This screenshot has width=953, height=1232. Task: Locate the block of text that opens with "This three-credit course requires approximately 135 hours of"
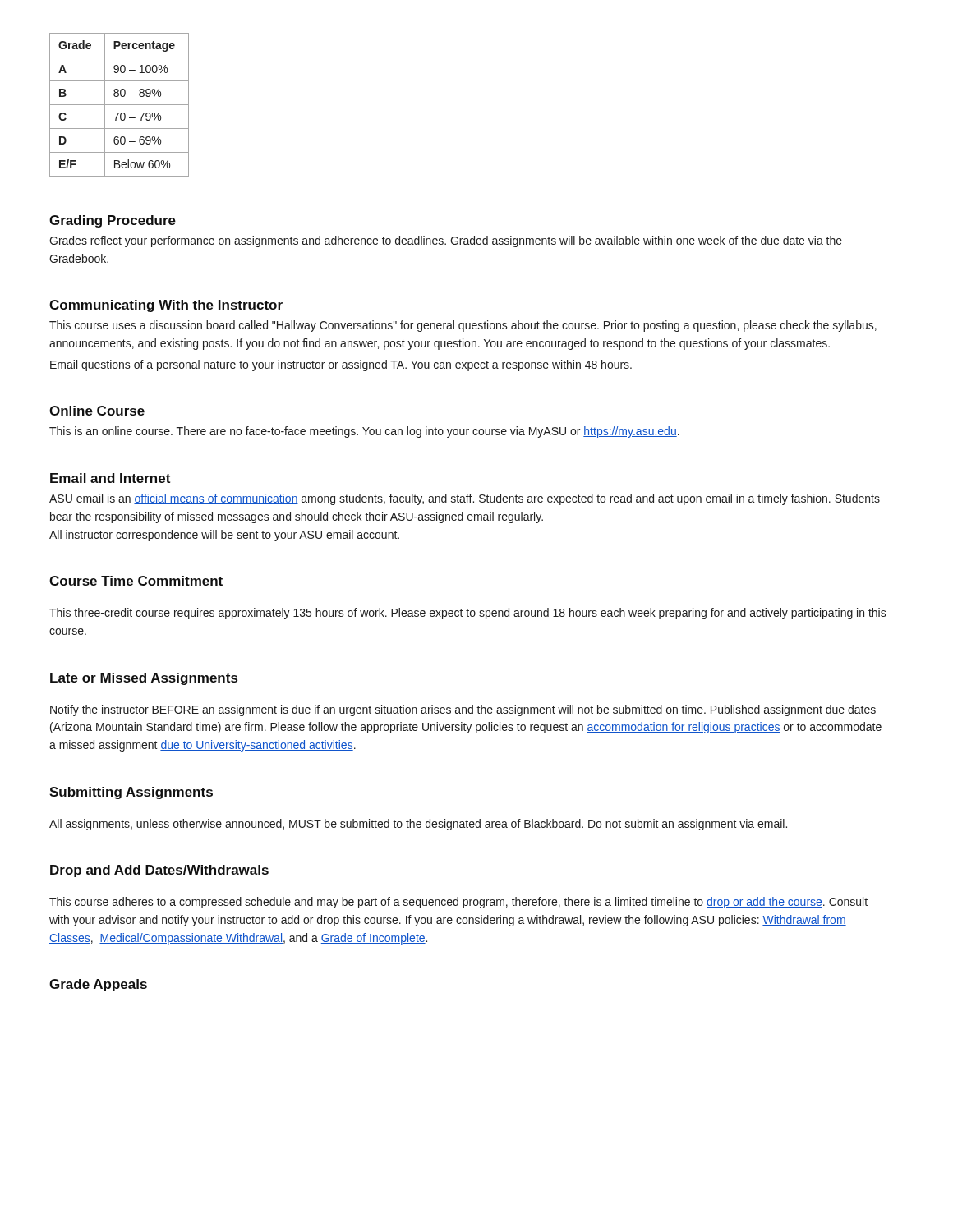coord(468,622)
